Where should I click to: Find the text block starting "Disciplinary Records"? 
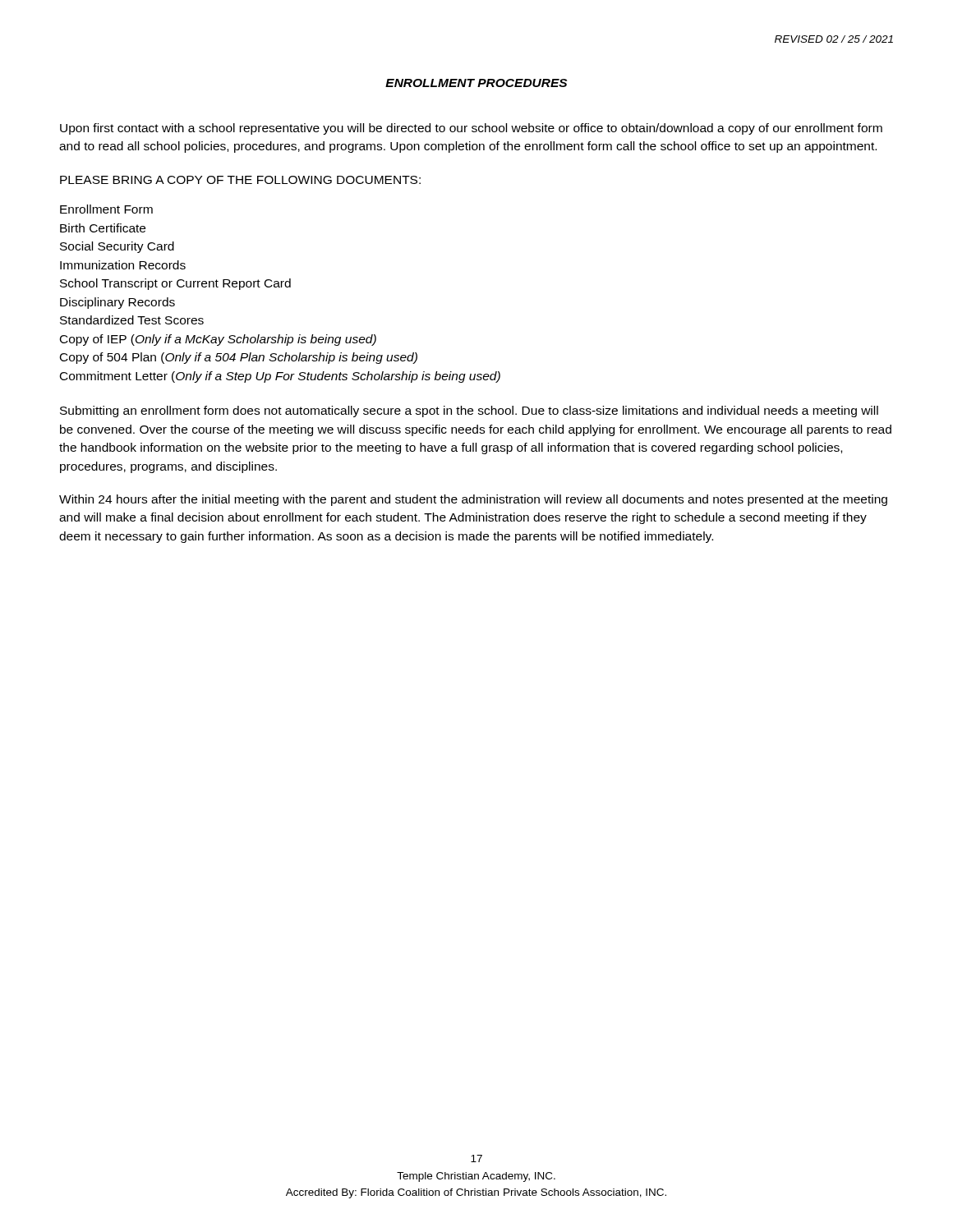tap(117, 302)
